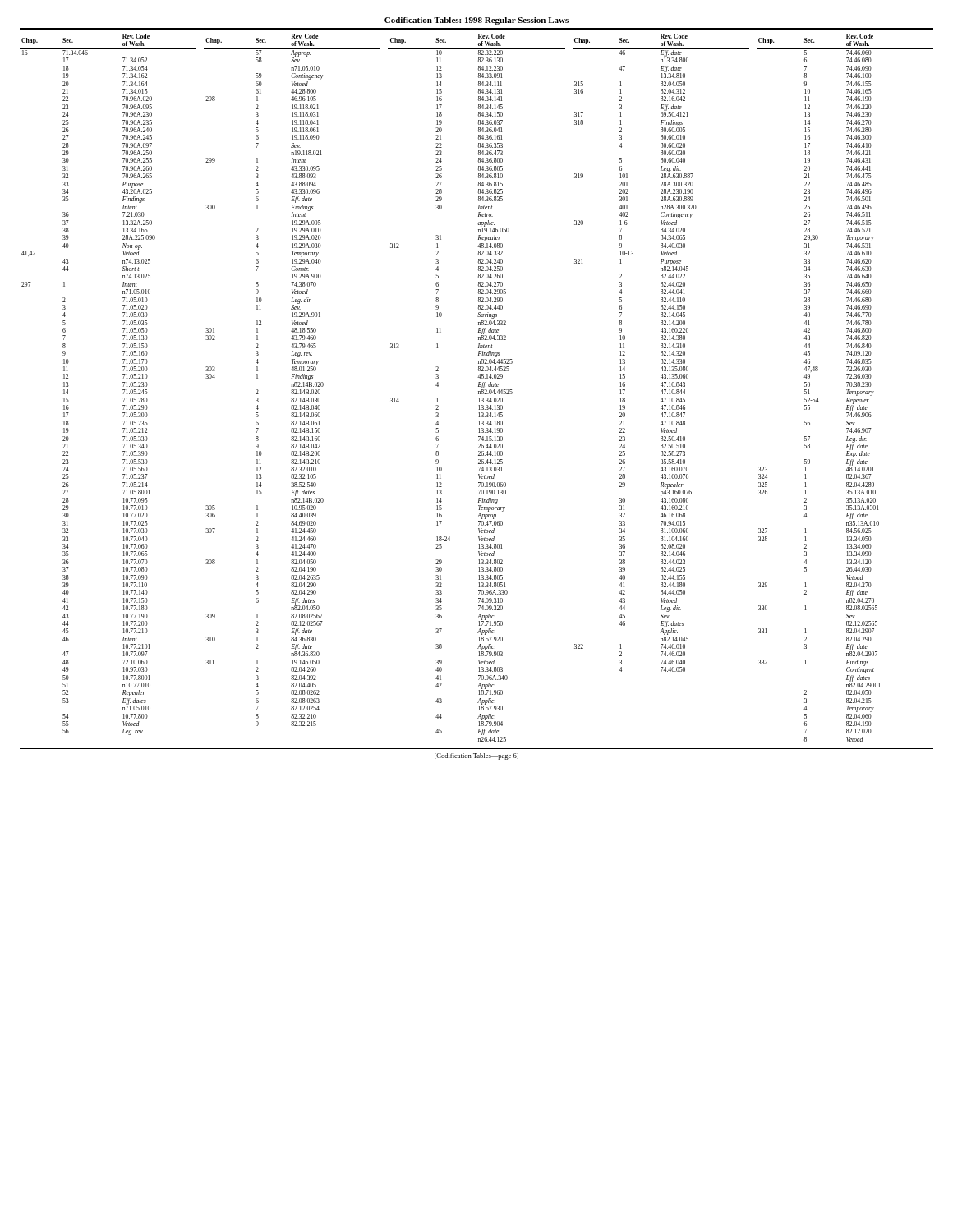Navigate to the passage starting "Codification Tables: 1998 Regular Session Laws"
Screen dimensions: 1232x953
click(x=476, y=20)
